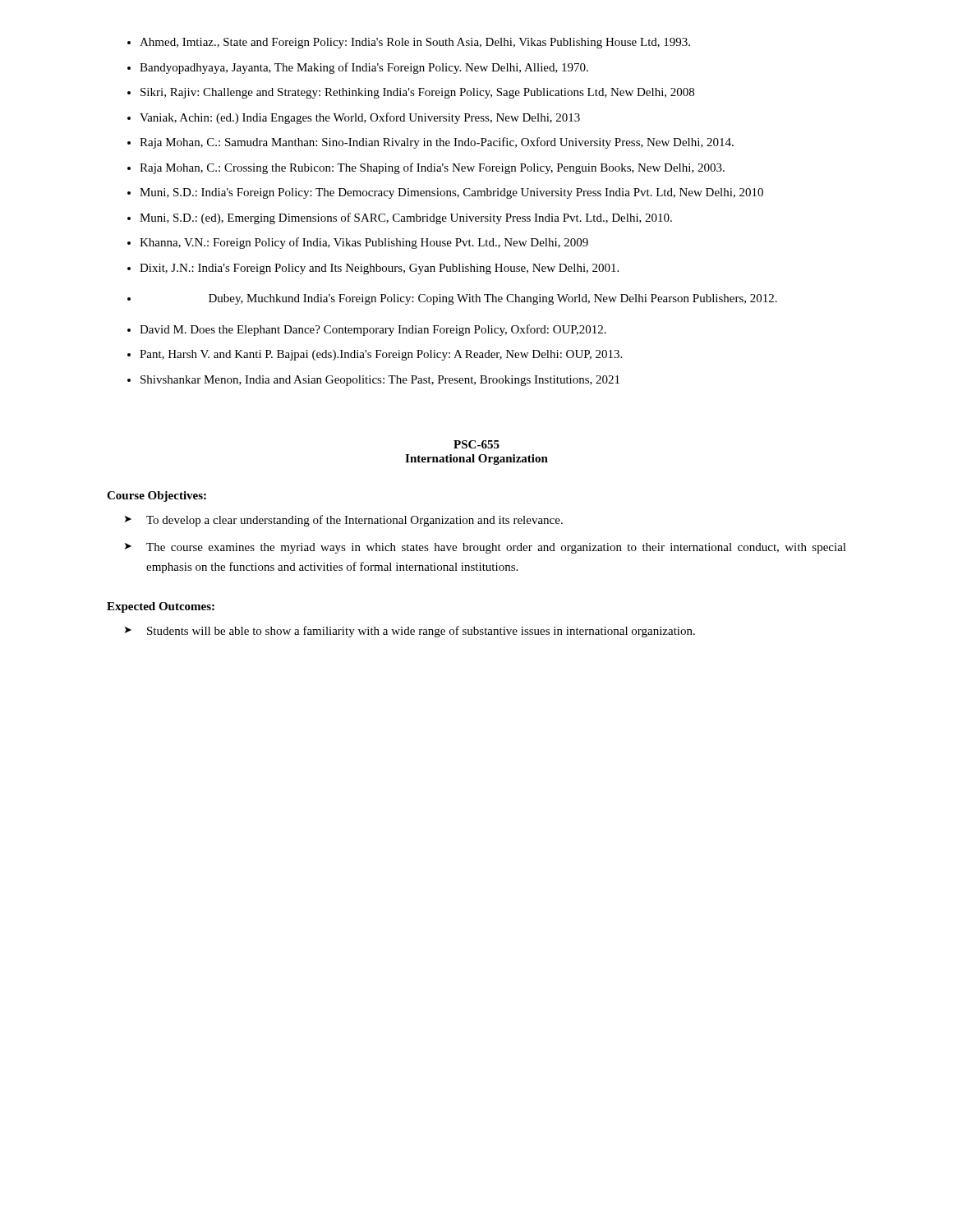Point to the block beginning "Muni, S.D.: India's"
Image resolution: width=953 pixels, height=1232 pixels.
(x=493, y=192)
